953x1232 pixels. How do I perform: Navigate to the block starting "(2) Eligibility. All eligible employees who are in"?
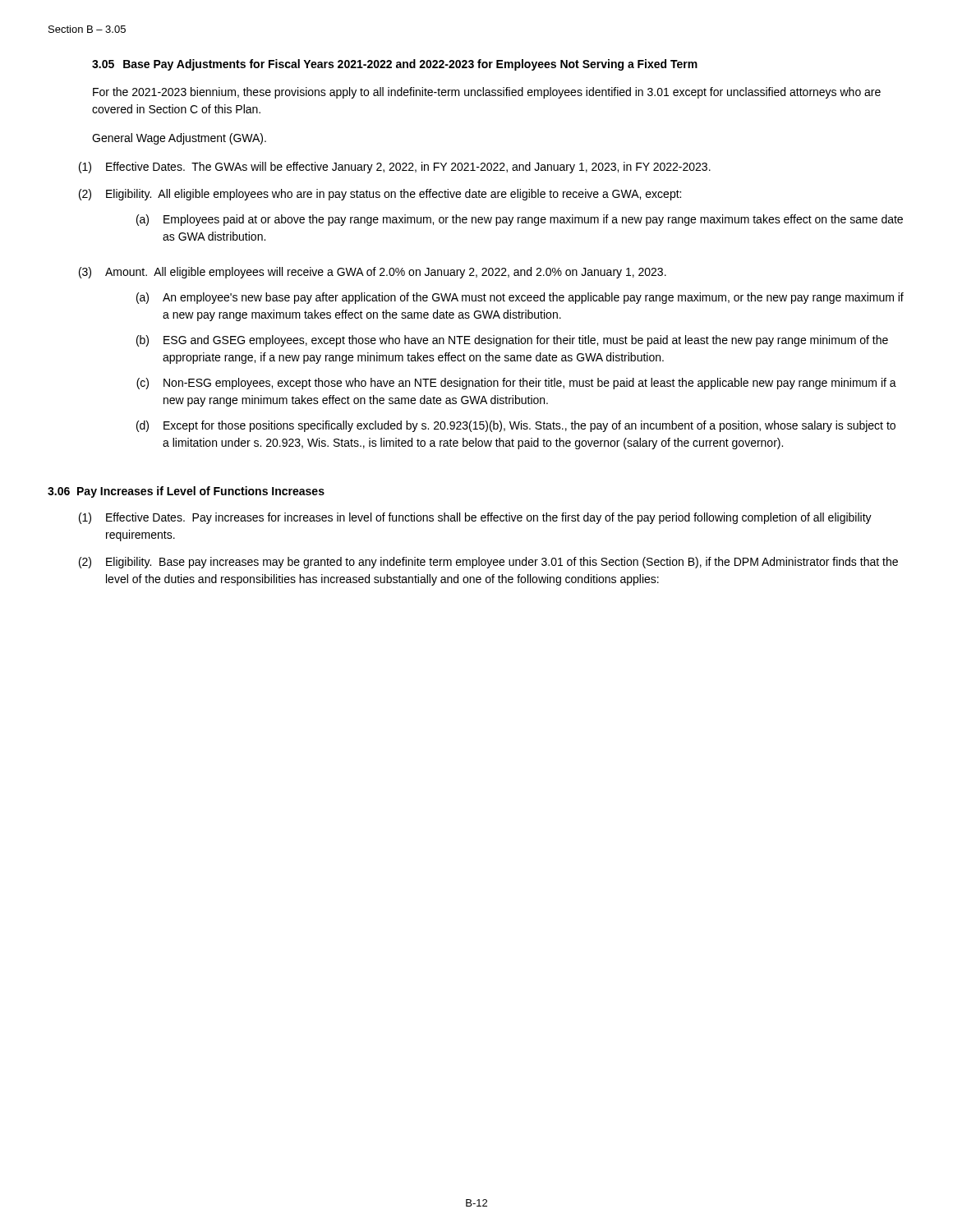[x=476, y=220]
